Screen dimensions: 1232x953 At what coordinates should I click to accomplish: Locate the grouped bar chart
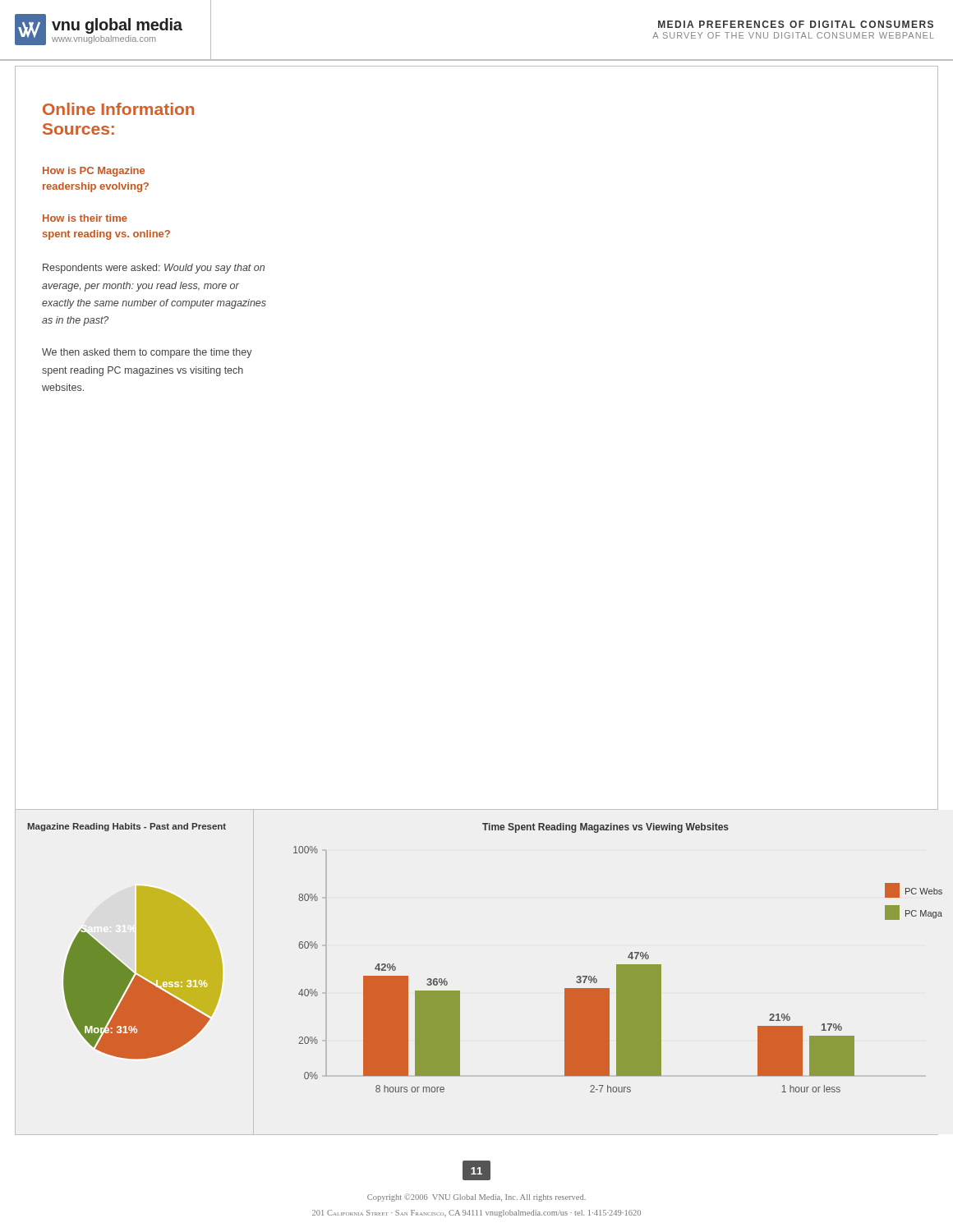pos(603,972)
